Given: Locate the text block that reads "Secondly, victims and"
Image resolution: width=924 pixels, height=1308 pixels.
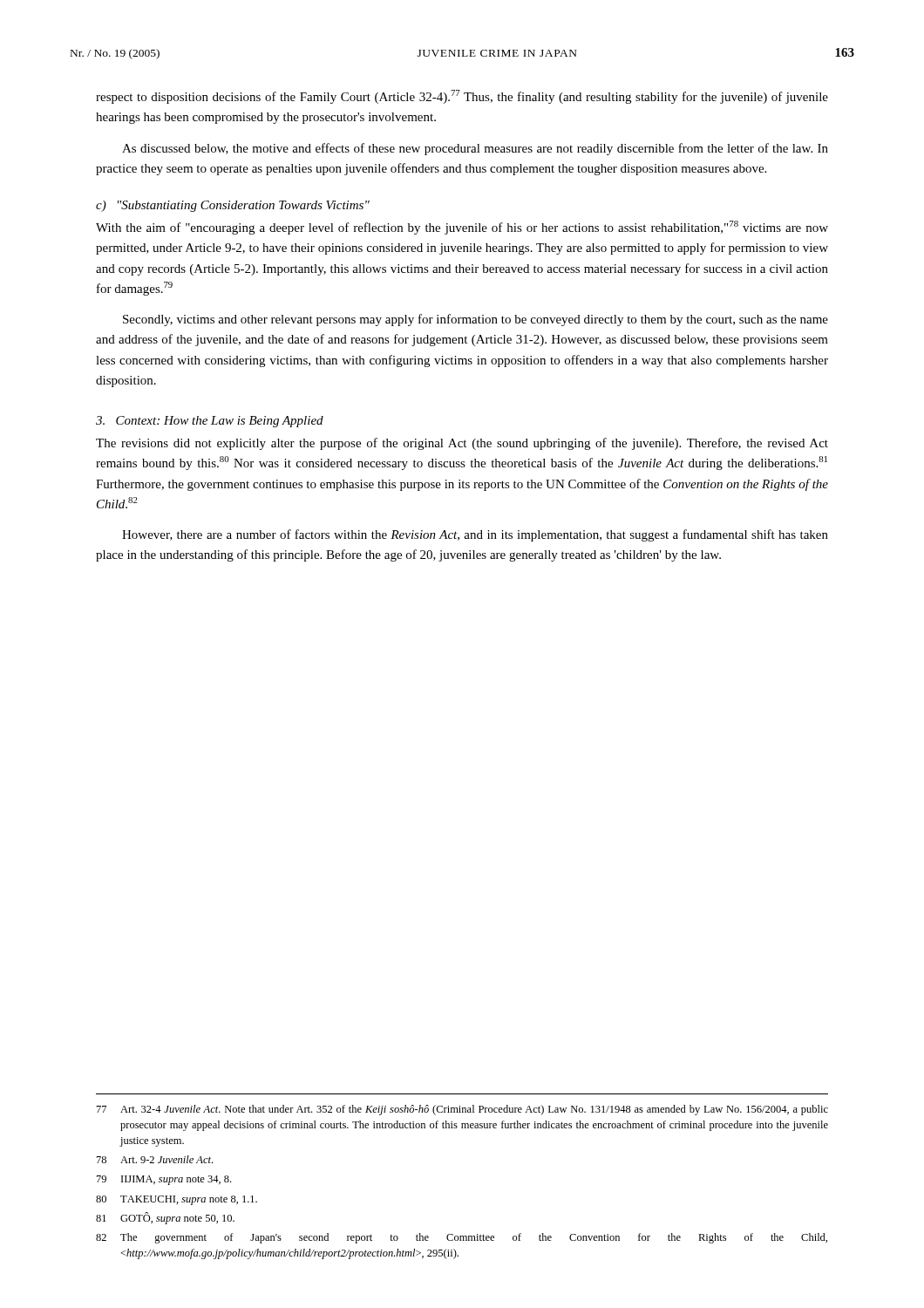Looking at the screenshot, I should 462,350.
